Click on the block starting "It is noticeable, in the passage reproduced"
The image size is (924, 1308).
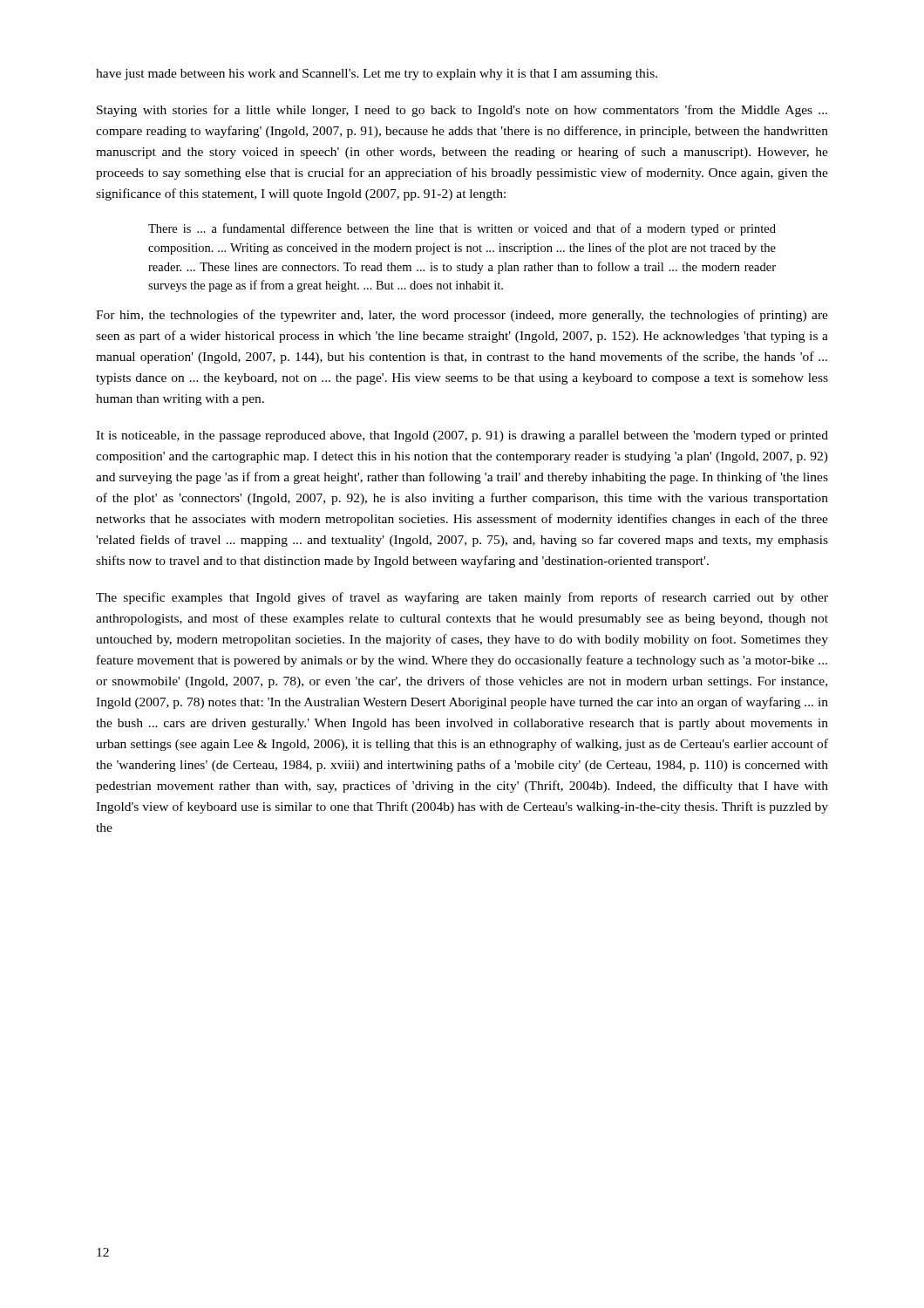[x=462, y=498]
